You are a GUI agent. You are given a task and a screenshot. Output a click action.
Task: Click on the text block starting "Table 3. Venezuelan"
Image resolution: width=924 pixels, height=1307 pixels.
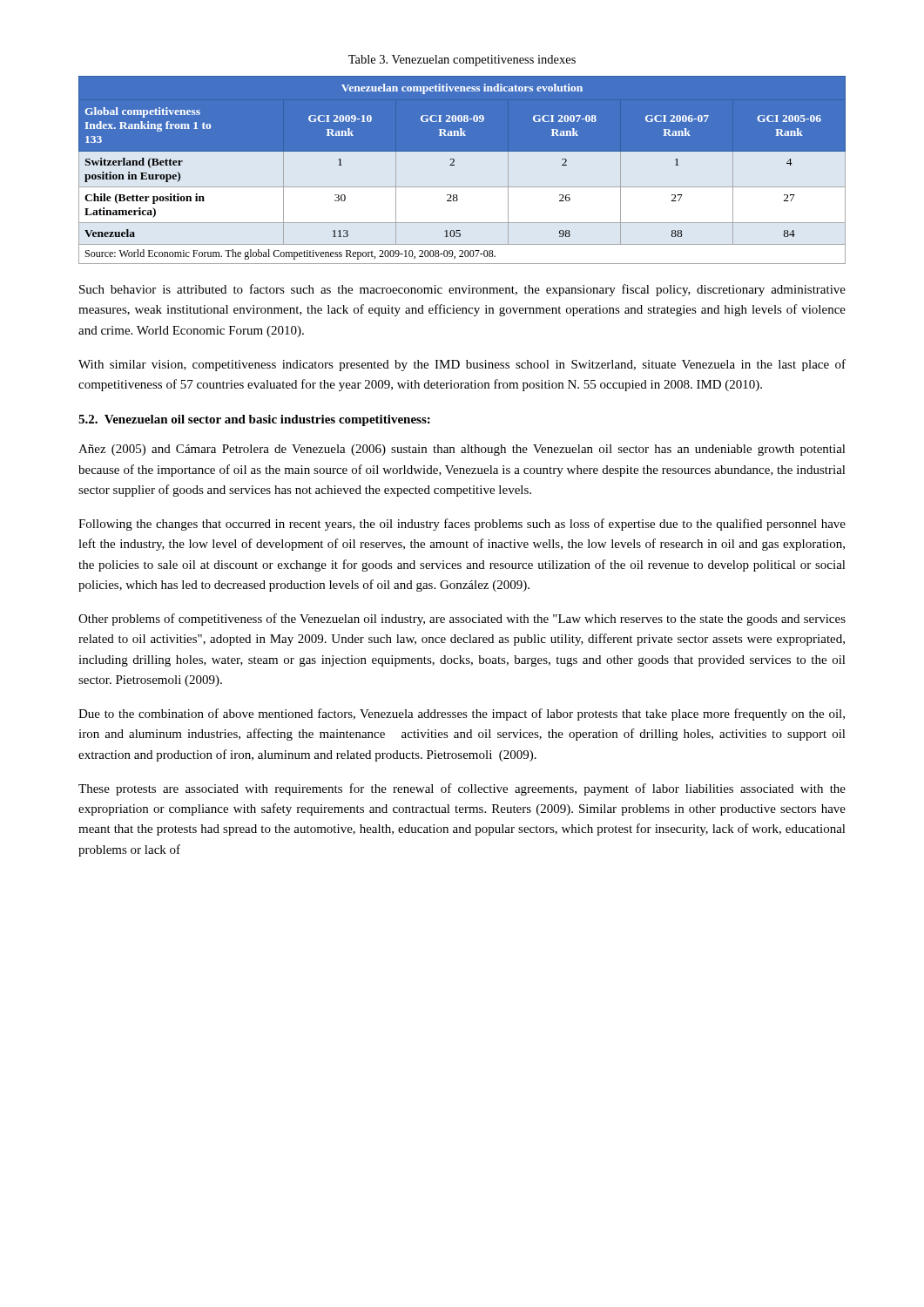pos(462,59)
